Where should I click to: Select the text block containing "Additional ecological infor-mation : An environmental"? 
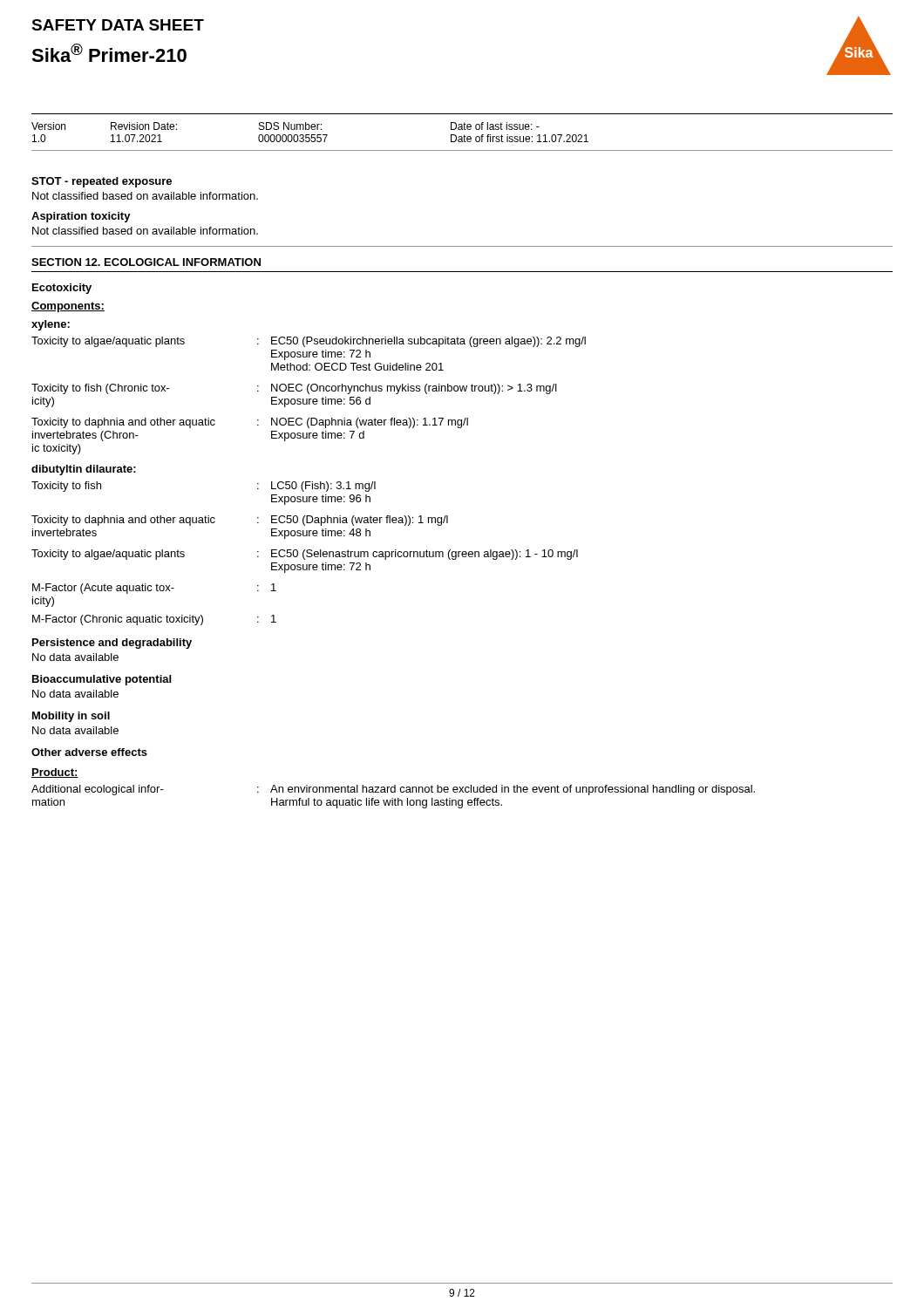tap(462, 795)
